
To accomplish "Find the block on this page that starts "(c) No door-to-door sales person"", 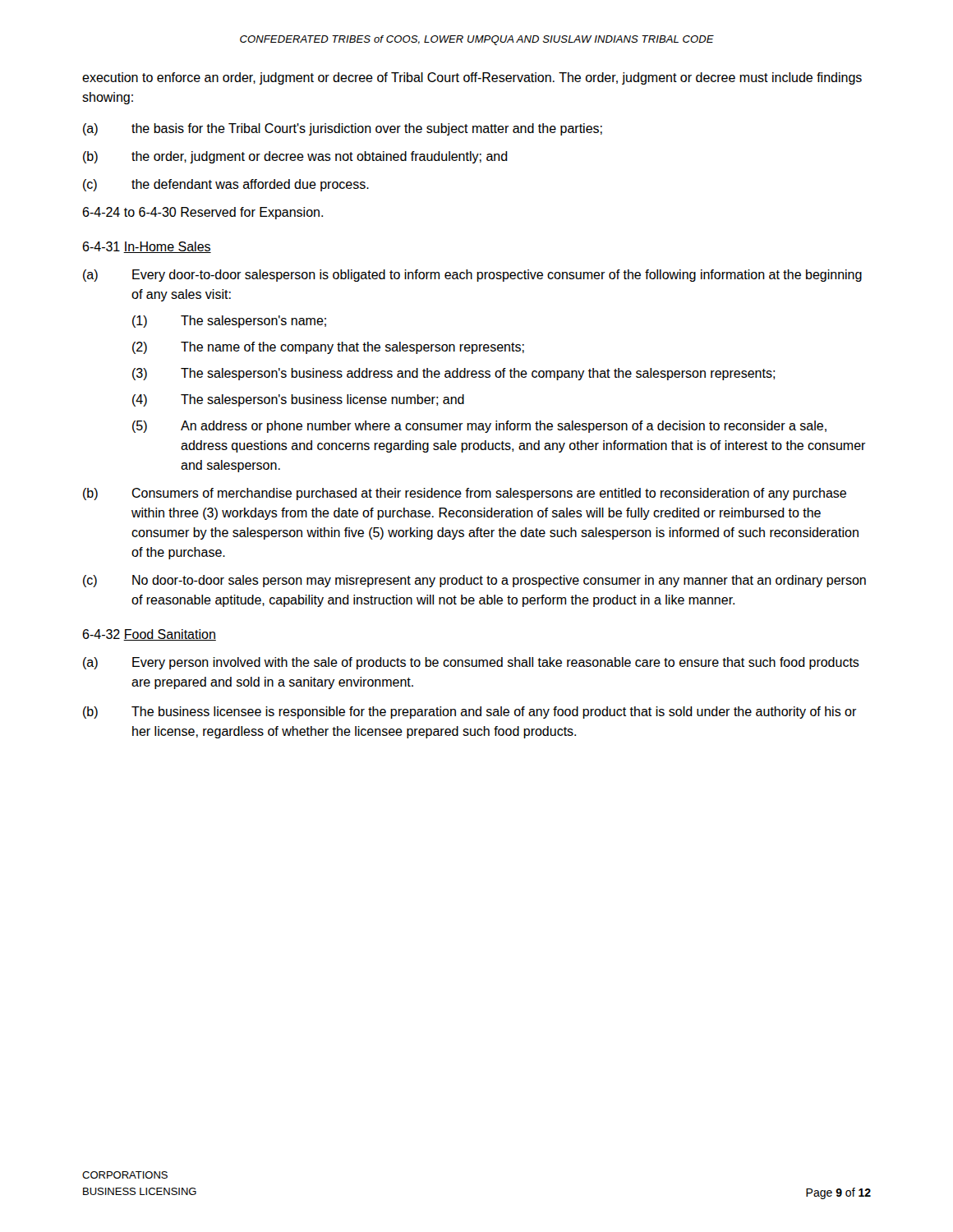I will point(476,590).
